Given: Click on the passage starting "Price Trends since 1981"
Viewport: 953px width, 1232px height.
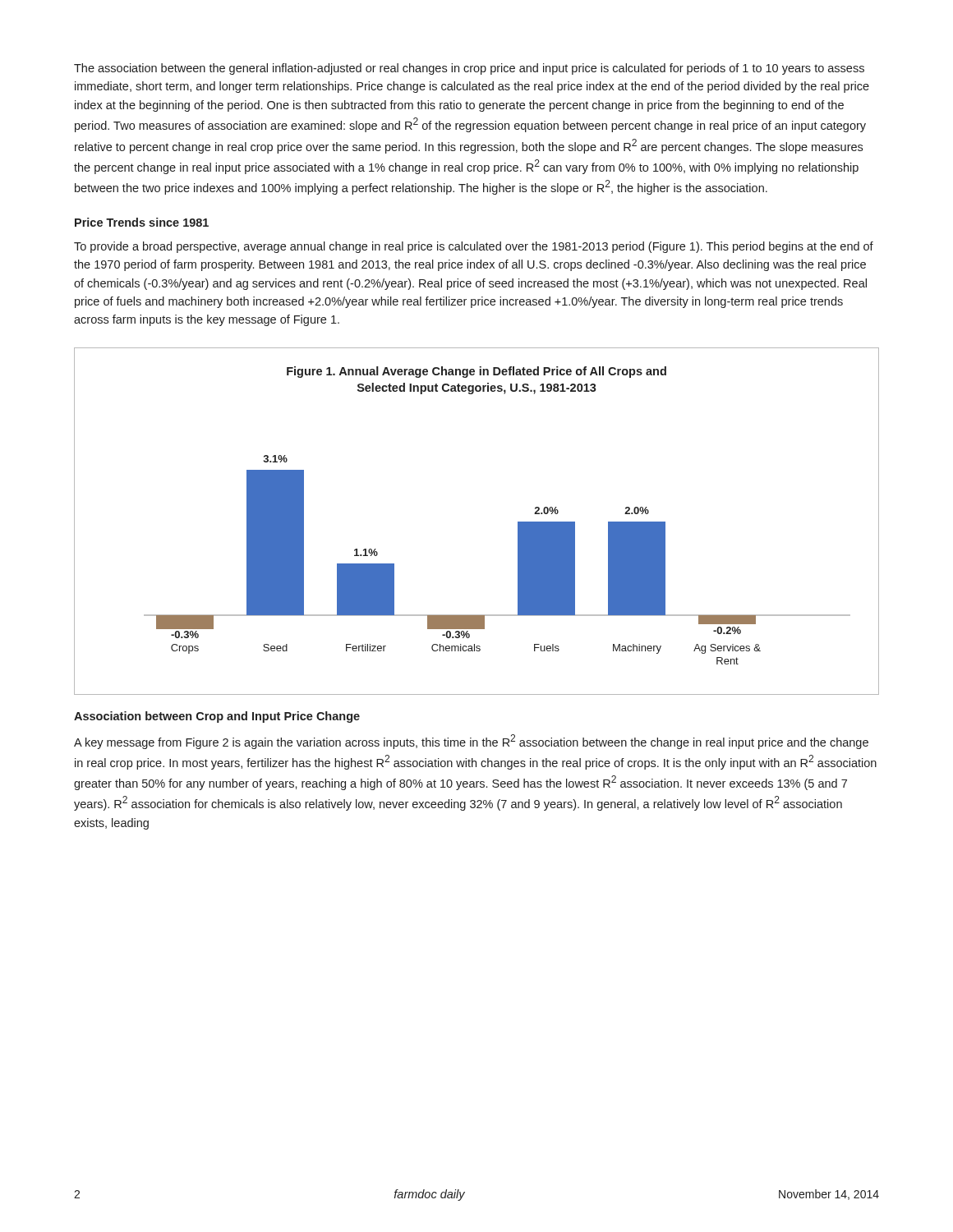Looking at the screenshot, I should [x=141, y=222].
